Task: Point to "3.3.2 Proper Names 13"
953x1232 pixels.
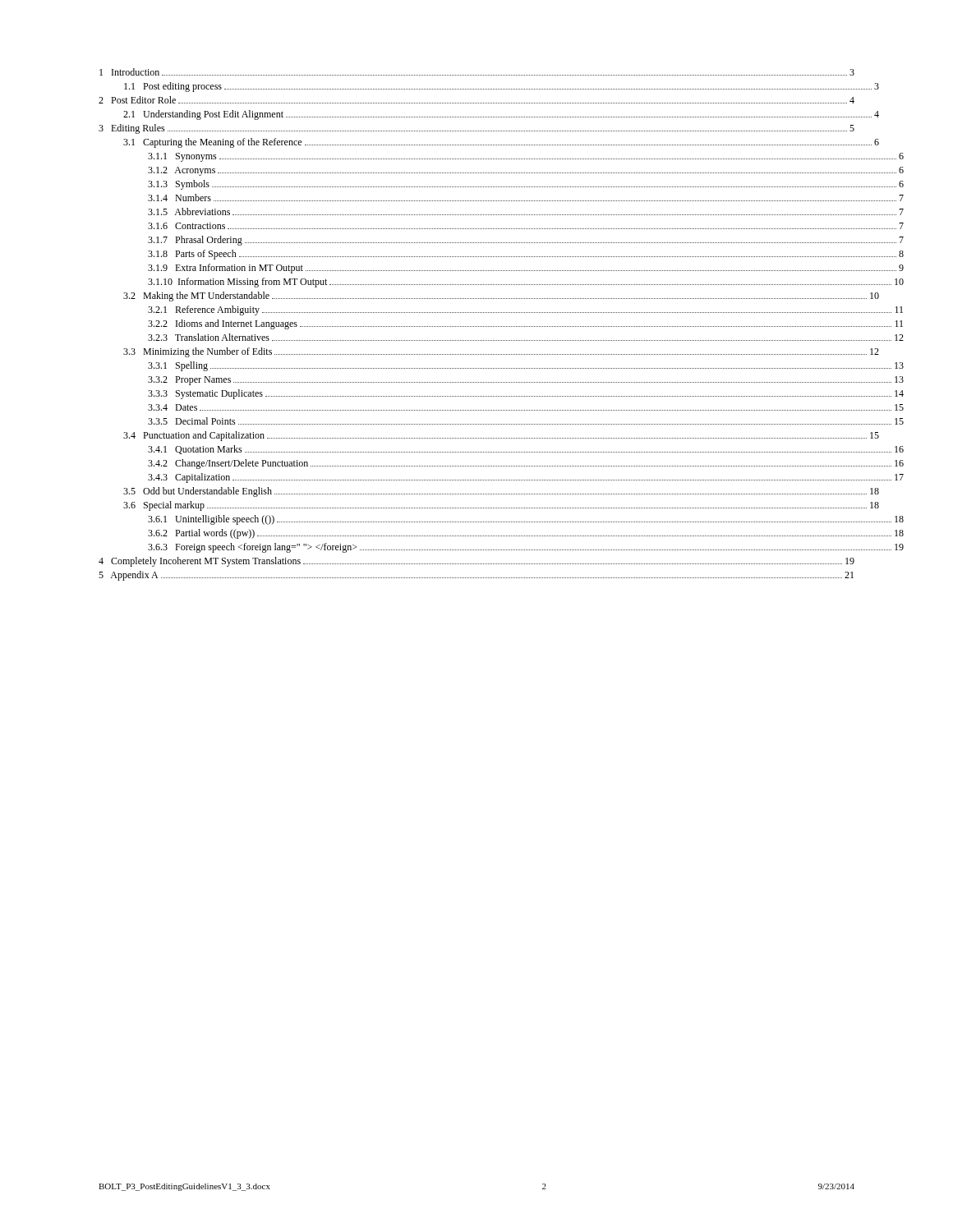Action: pyautogui.click(x=526, y=380)
